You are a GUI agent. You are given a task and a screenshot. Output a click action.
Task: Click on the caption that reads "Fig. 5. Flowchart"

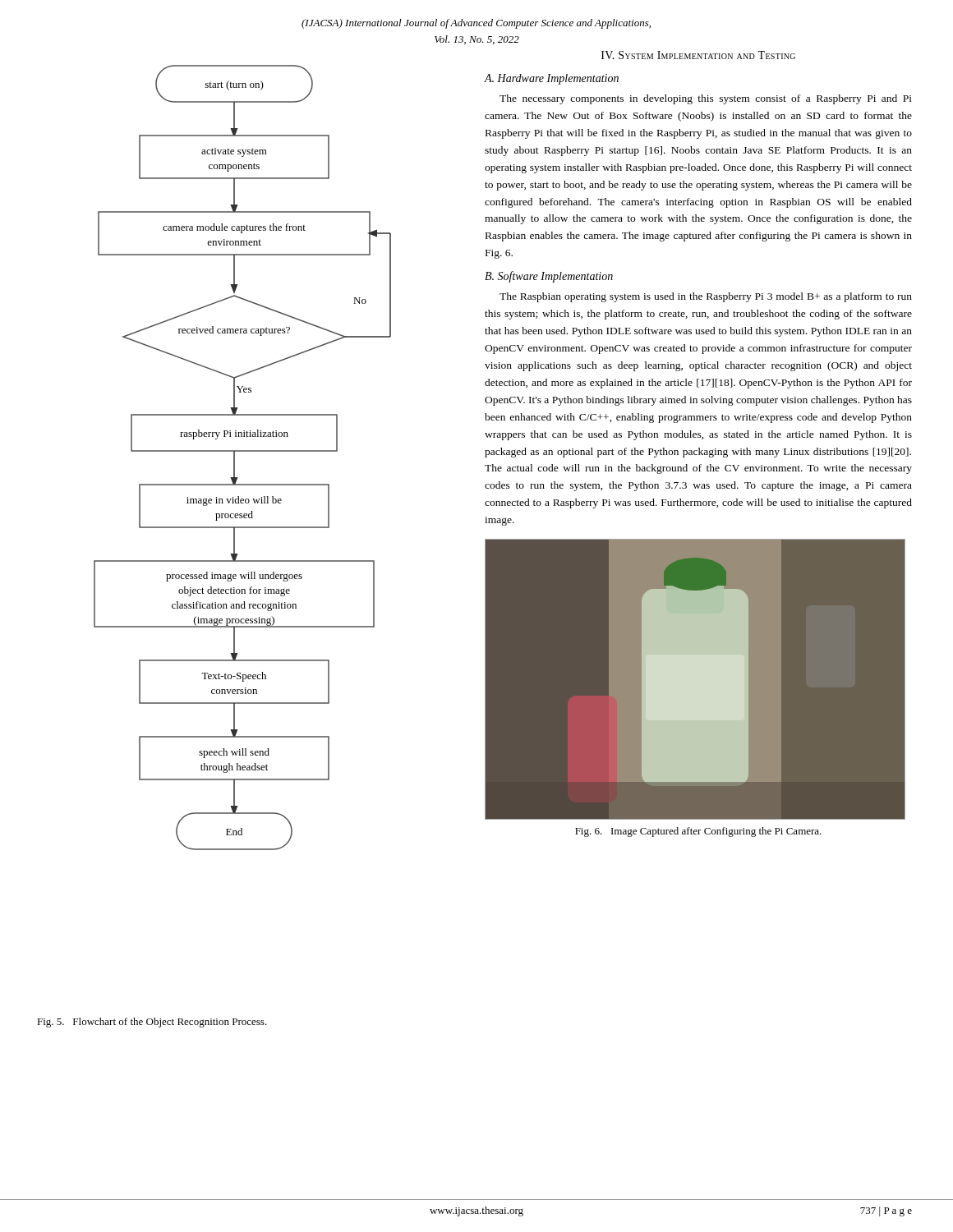pyautogui.click(x=152, y=1021)
